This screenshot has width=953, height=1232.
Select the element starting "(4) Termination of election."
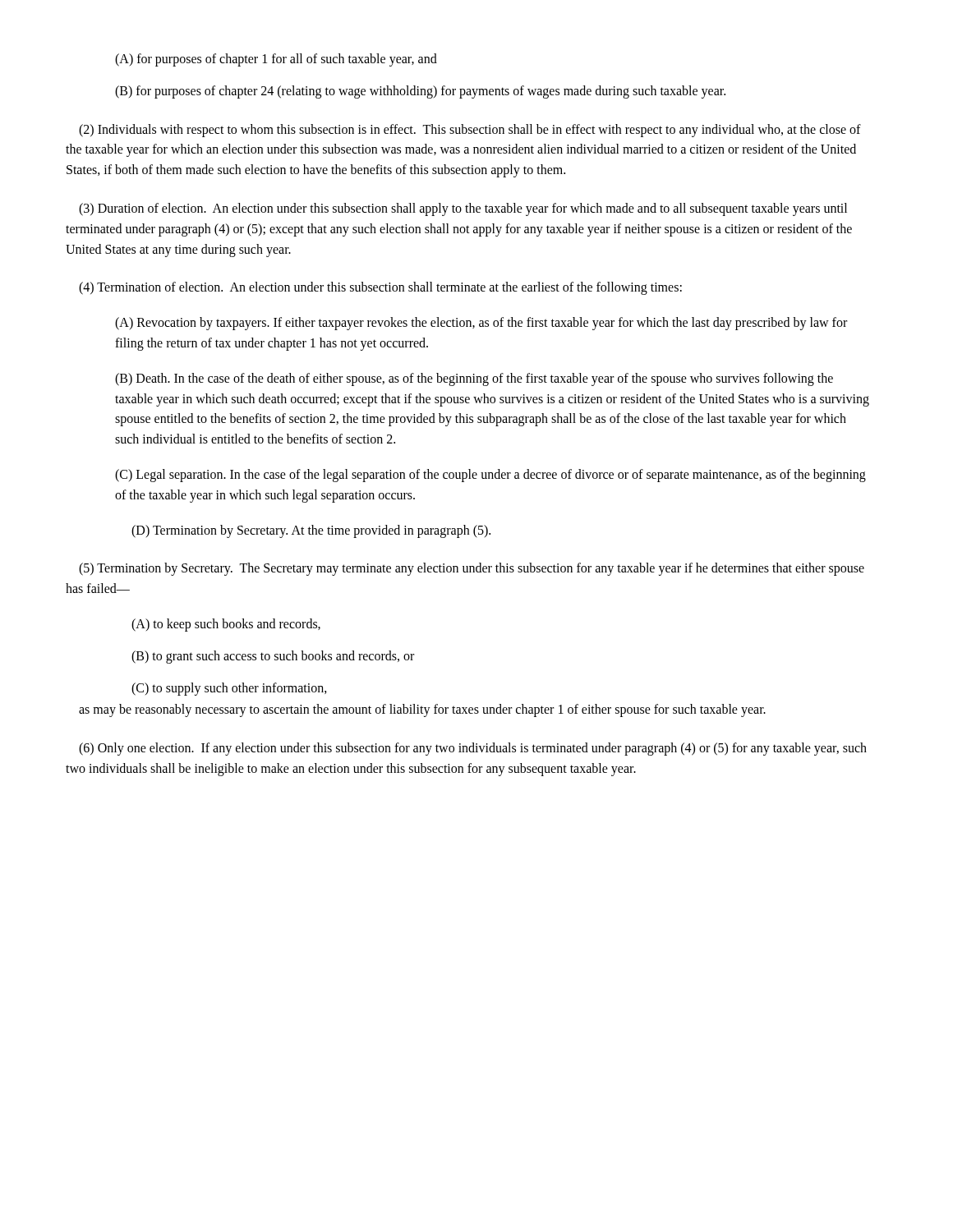point(374,287)
